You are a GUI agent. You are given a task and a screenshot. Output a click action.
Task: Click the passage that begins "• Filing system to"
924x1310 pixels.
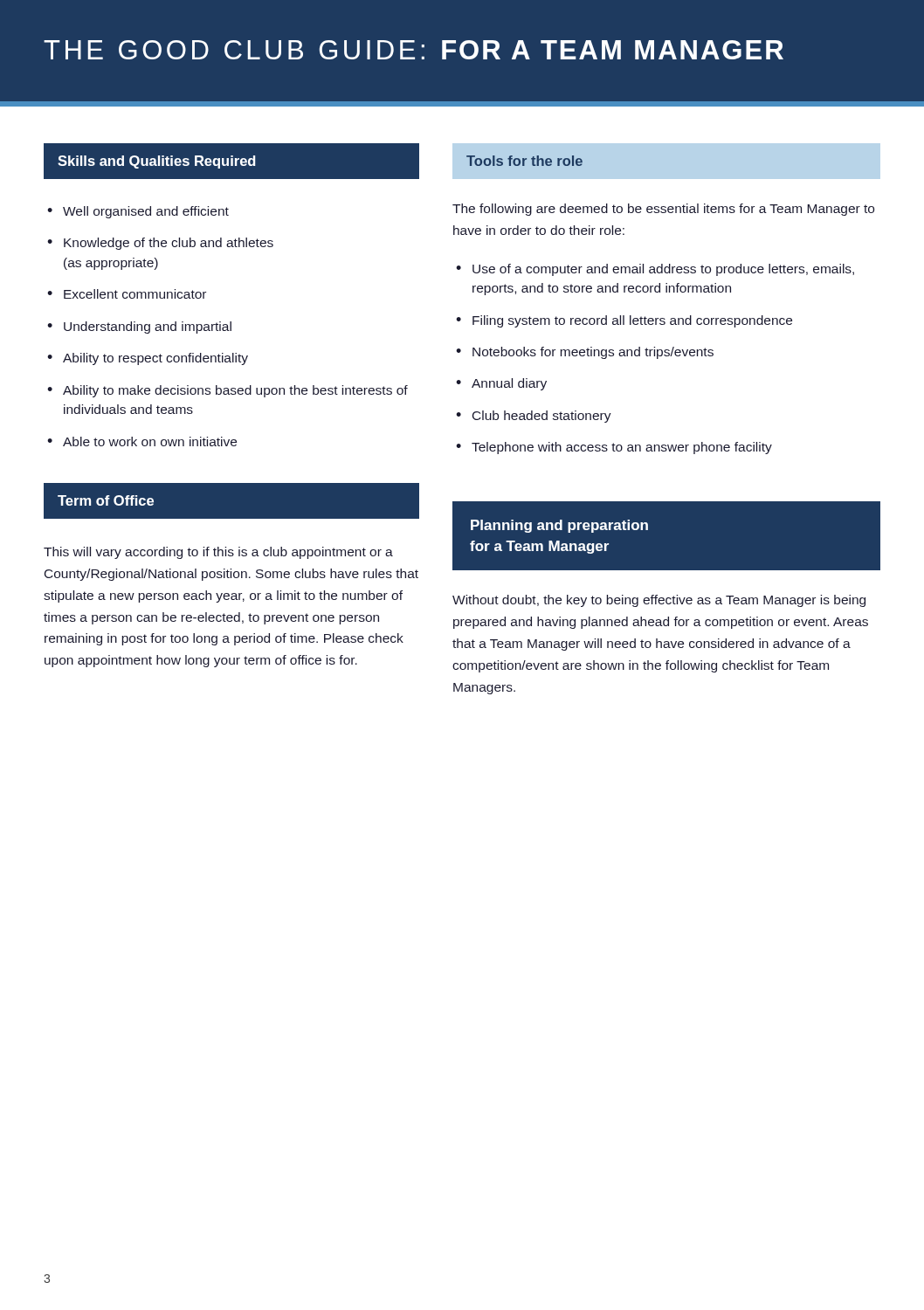click(624, 320)
